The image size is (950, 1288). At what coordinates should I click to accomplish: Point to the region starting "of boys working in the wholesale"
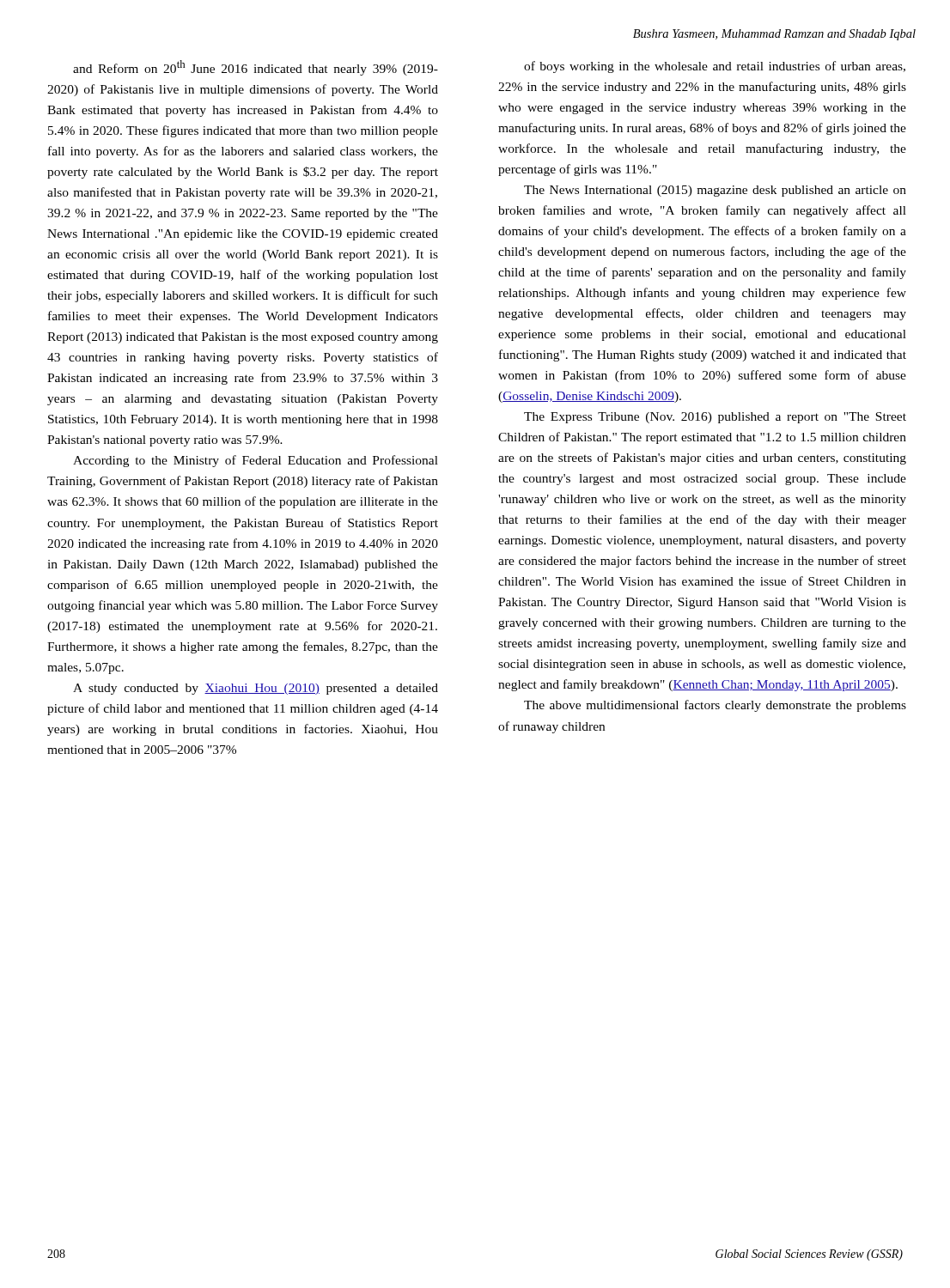pos(715,67)
